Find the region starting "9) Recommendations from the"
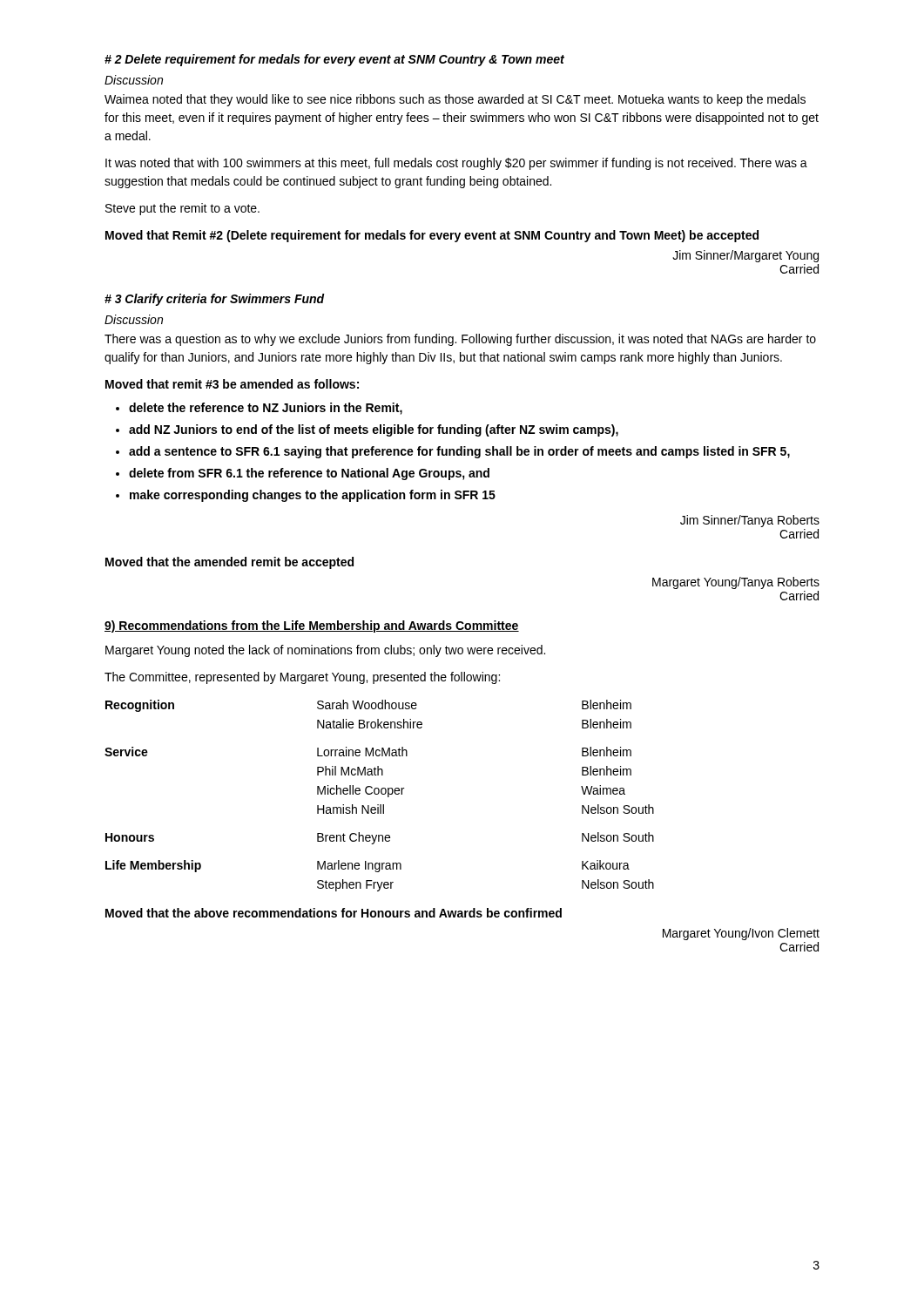Viewport: 924px width, 1307px height. [x=311, y=626]
